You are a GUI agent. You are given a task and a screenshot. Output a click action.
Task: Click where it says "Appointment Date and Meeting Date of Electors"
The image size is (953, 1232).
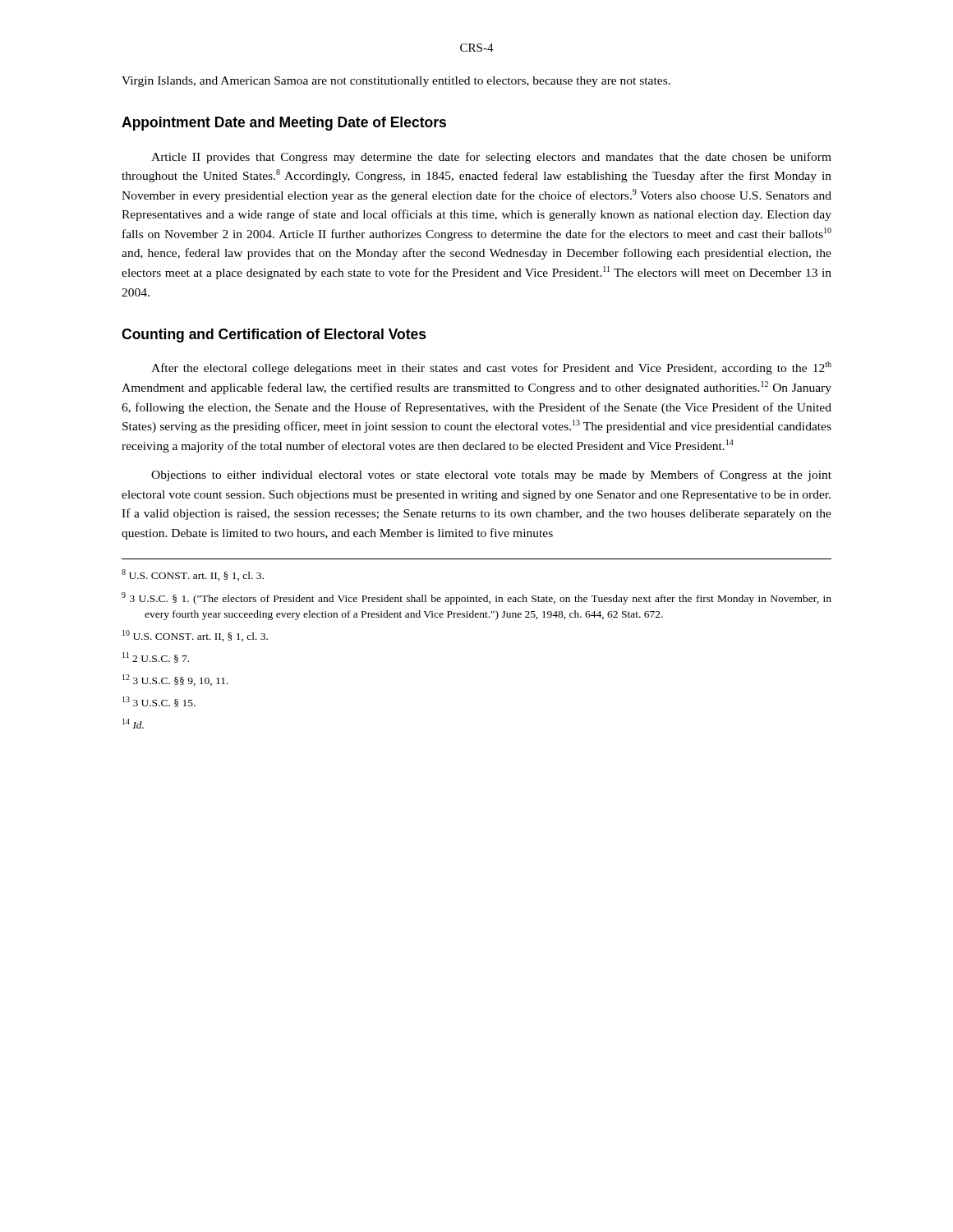[284, 123]
